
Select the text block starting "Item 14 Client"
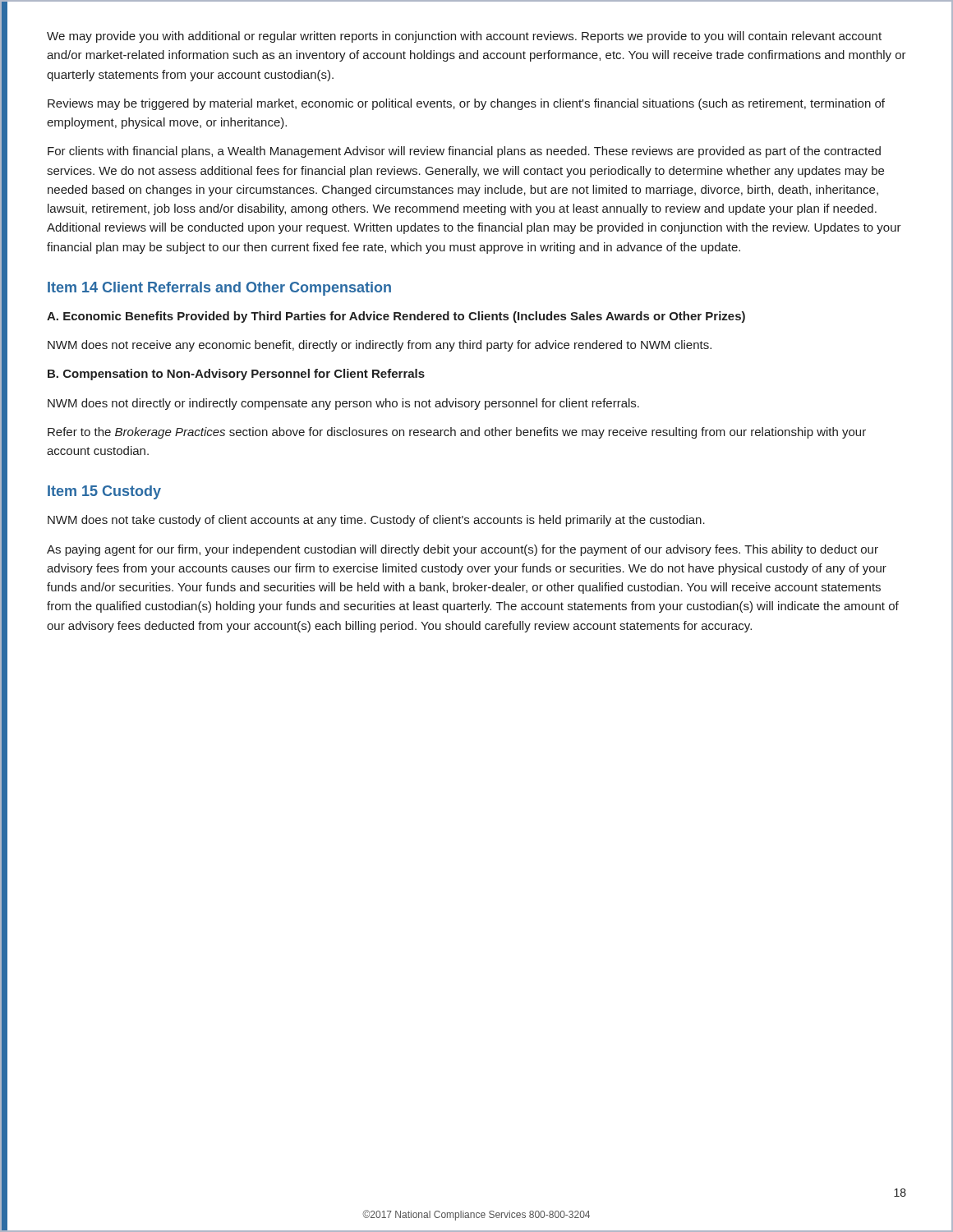point(219,287)
